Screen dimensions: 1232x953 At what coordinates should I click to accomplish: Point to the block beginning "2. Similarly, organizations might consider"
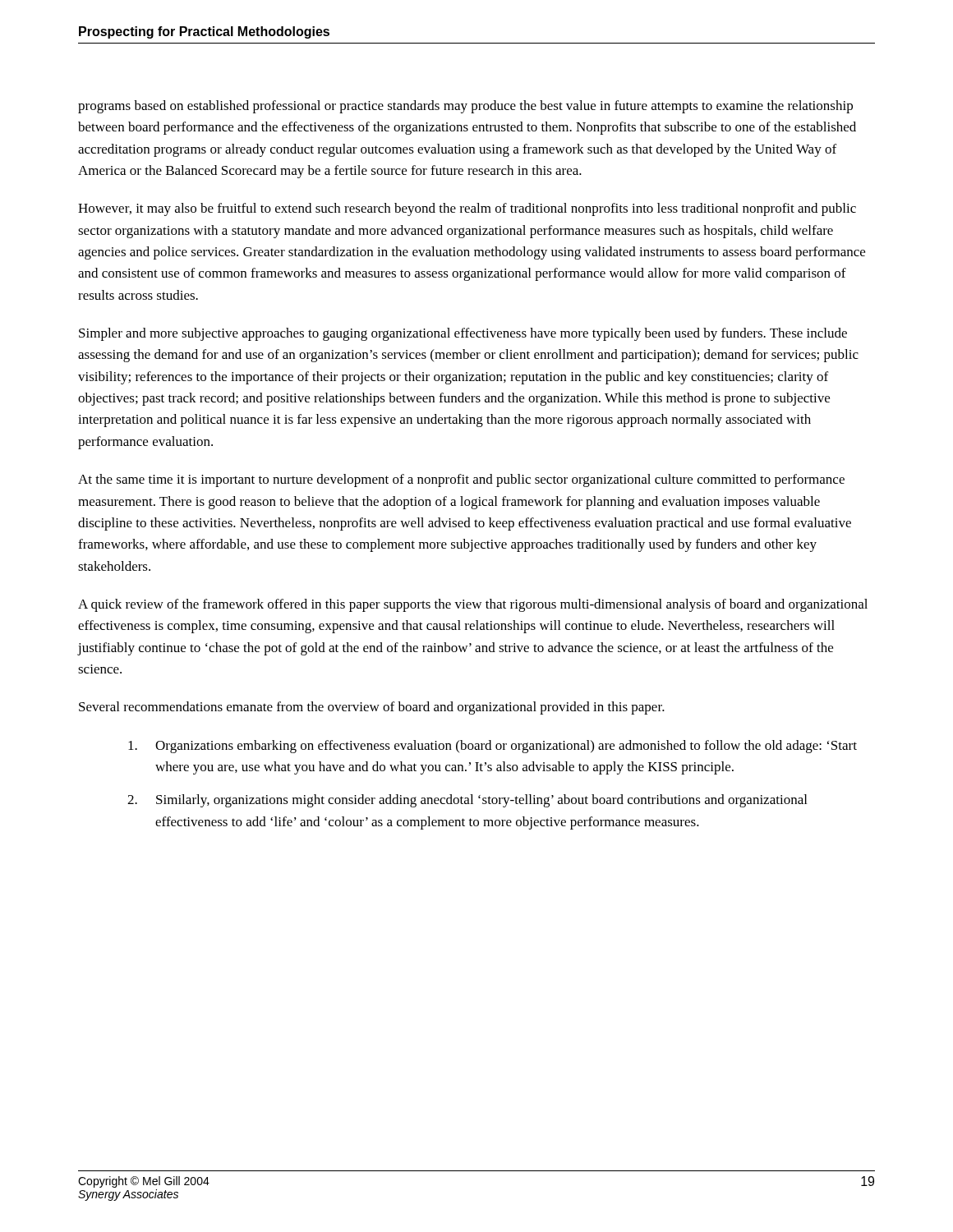click(x=501, y=811)
